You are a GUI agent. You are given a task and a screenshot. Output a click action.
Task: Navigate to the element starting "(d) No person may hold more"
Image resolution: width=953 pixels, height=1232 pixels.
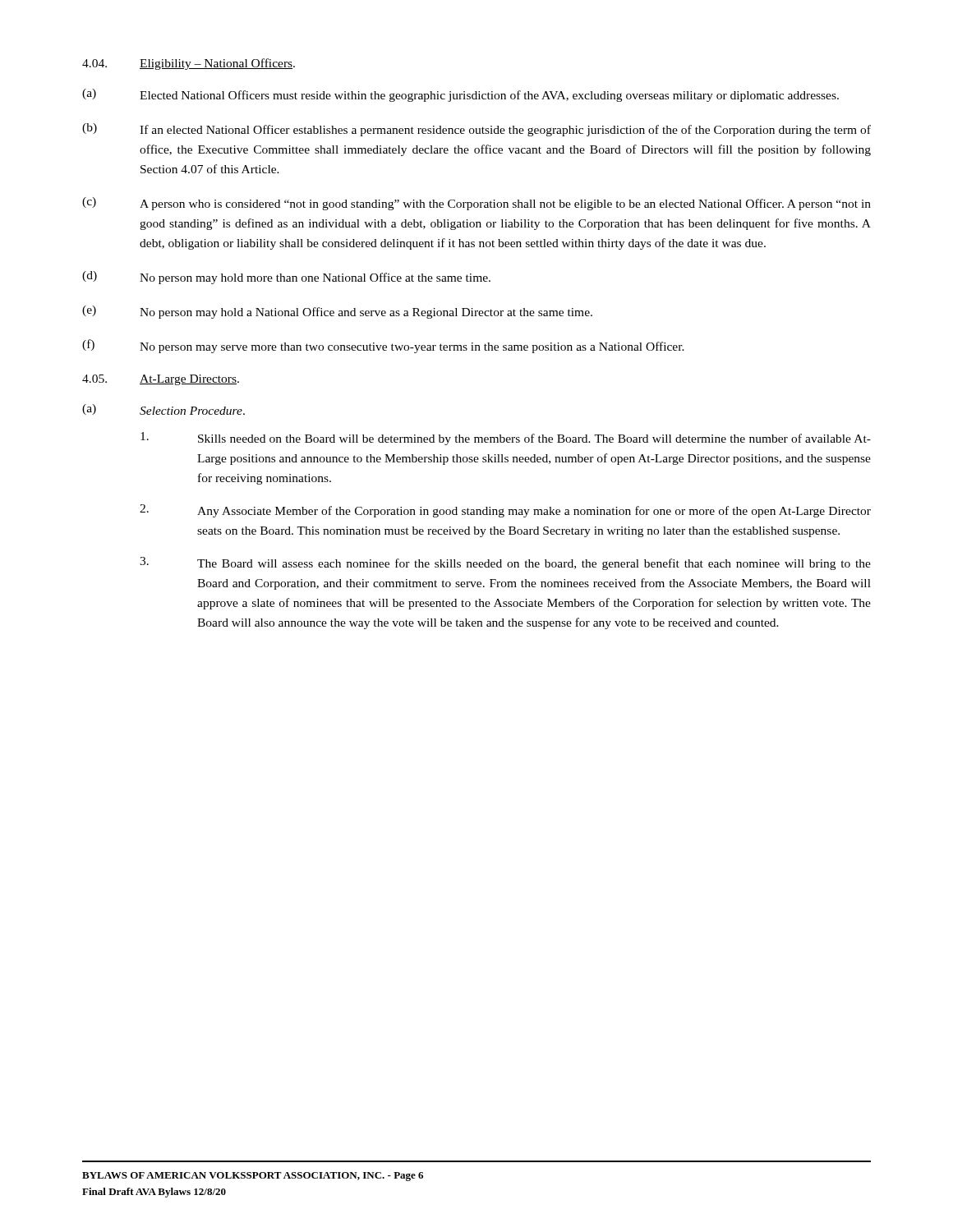point(476,278)
